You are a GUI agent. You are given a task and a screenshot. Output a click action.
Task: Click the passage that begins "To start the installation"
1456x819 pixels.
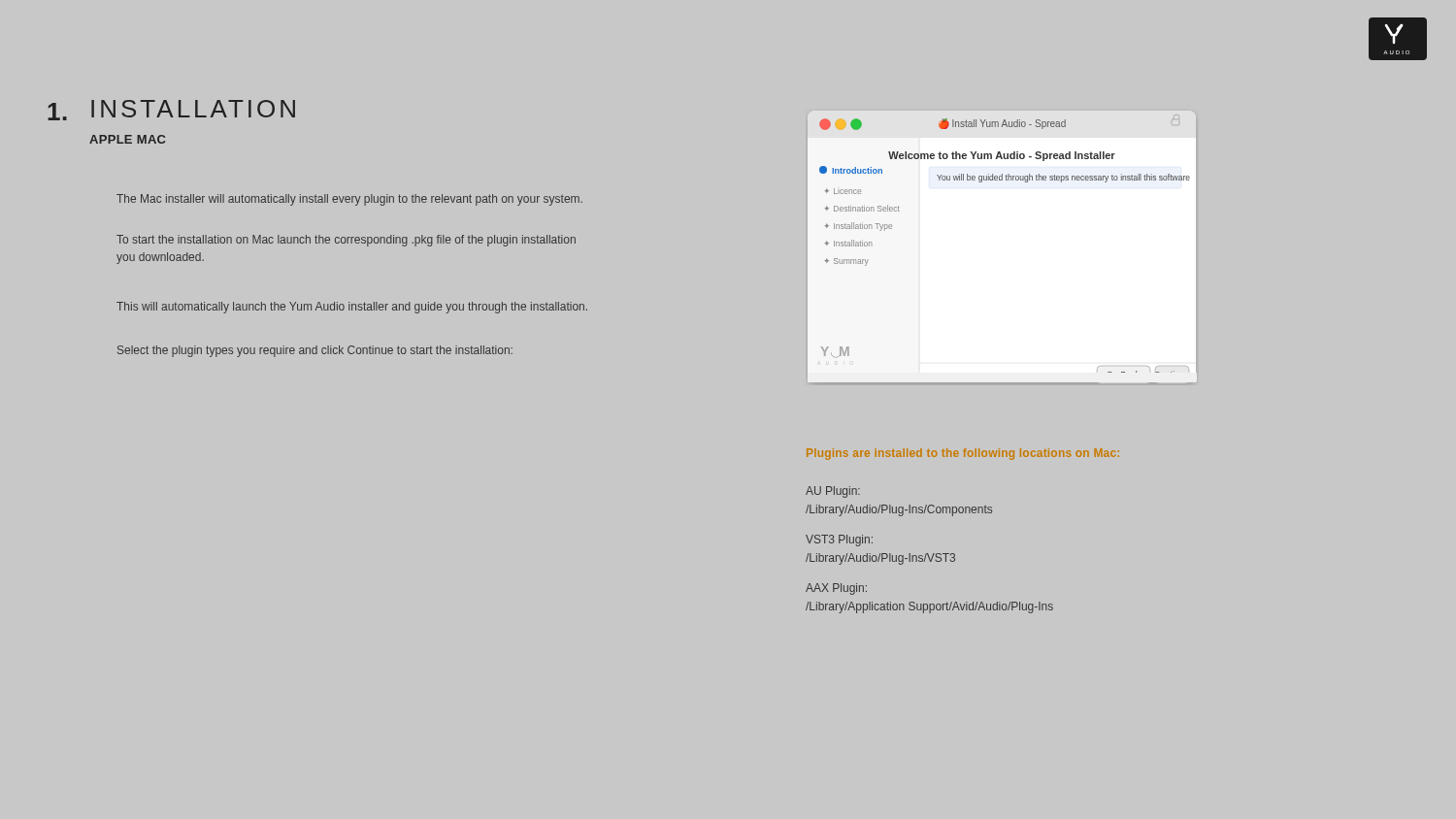click(346, 248)
